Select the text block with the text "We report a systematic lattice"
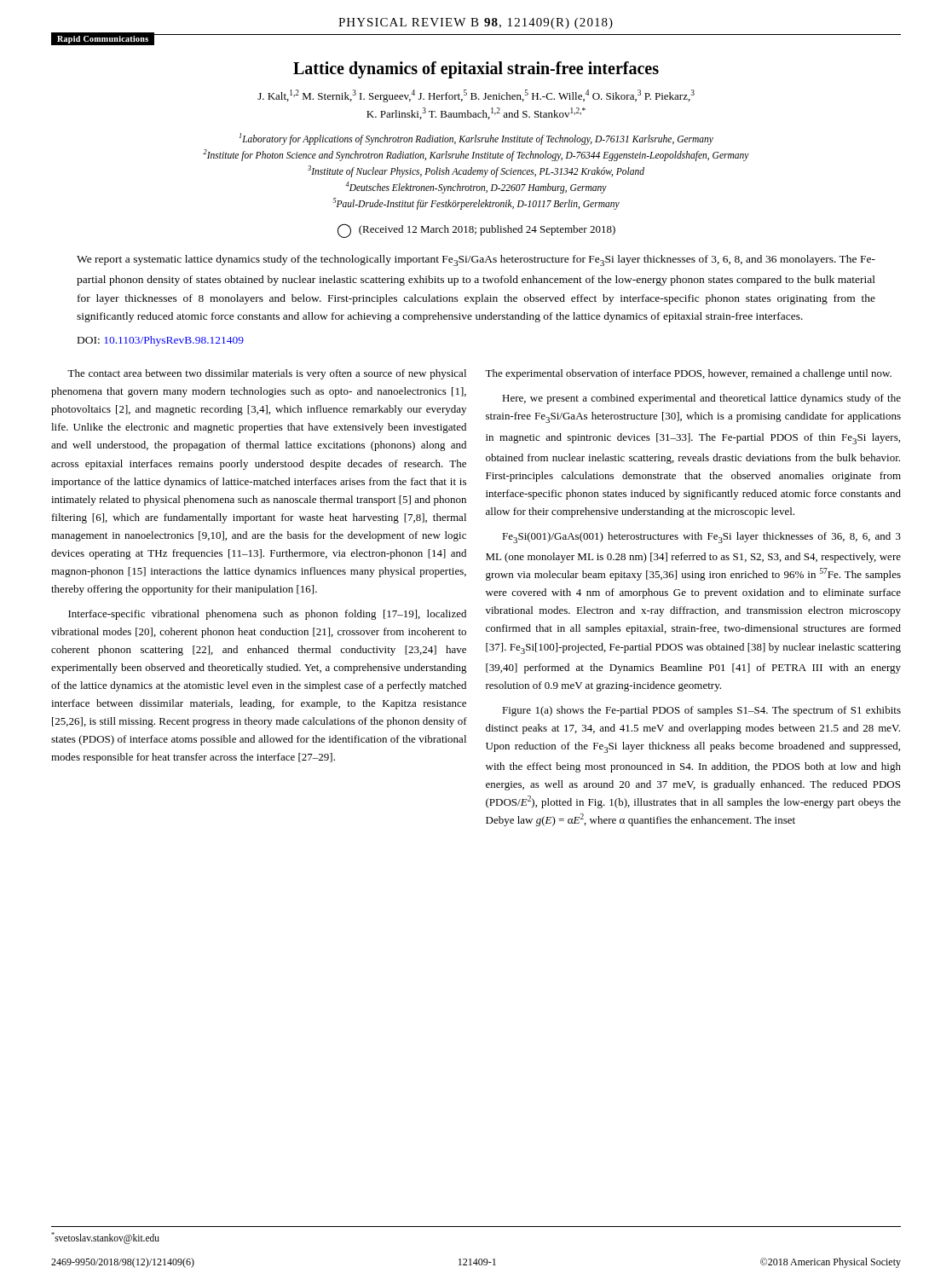This screenshot has height=1279, width=952. click(x=476, y=287)
